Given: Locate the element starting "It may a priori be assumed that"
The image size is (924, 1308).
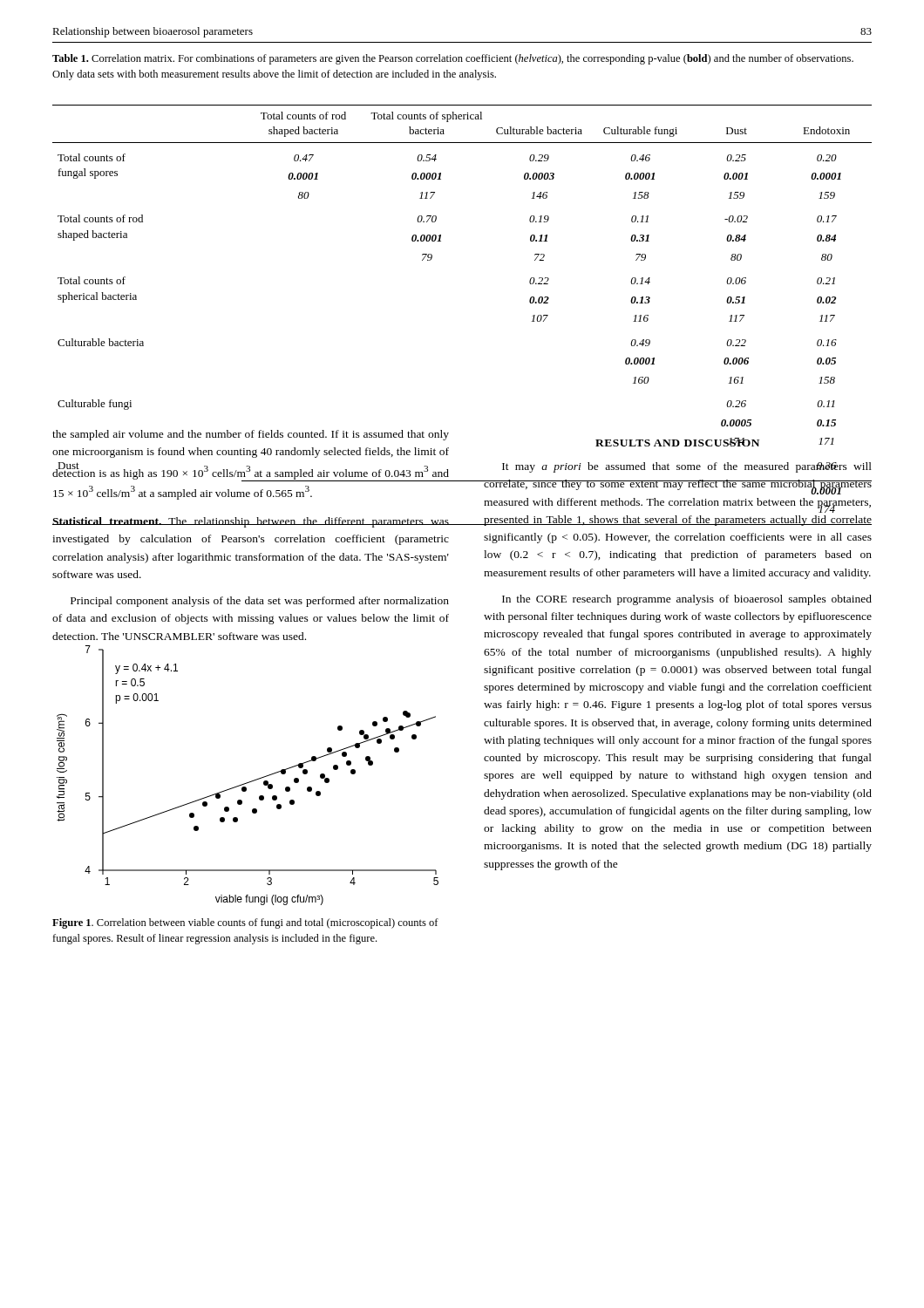Looking at the screenshot, I should [678, 665].
